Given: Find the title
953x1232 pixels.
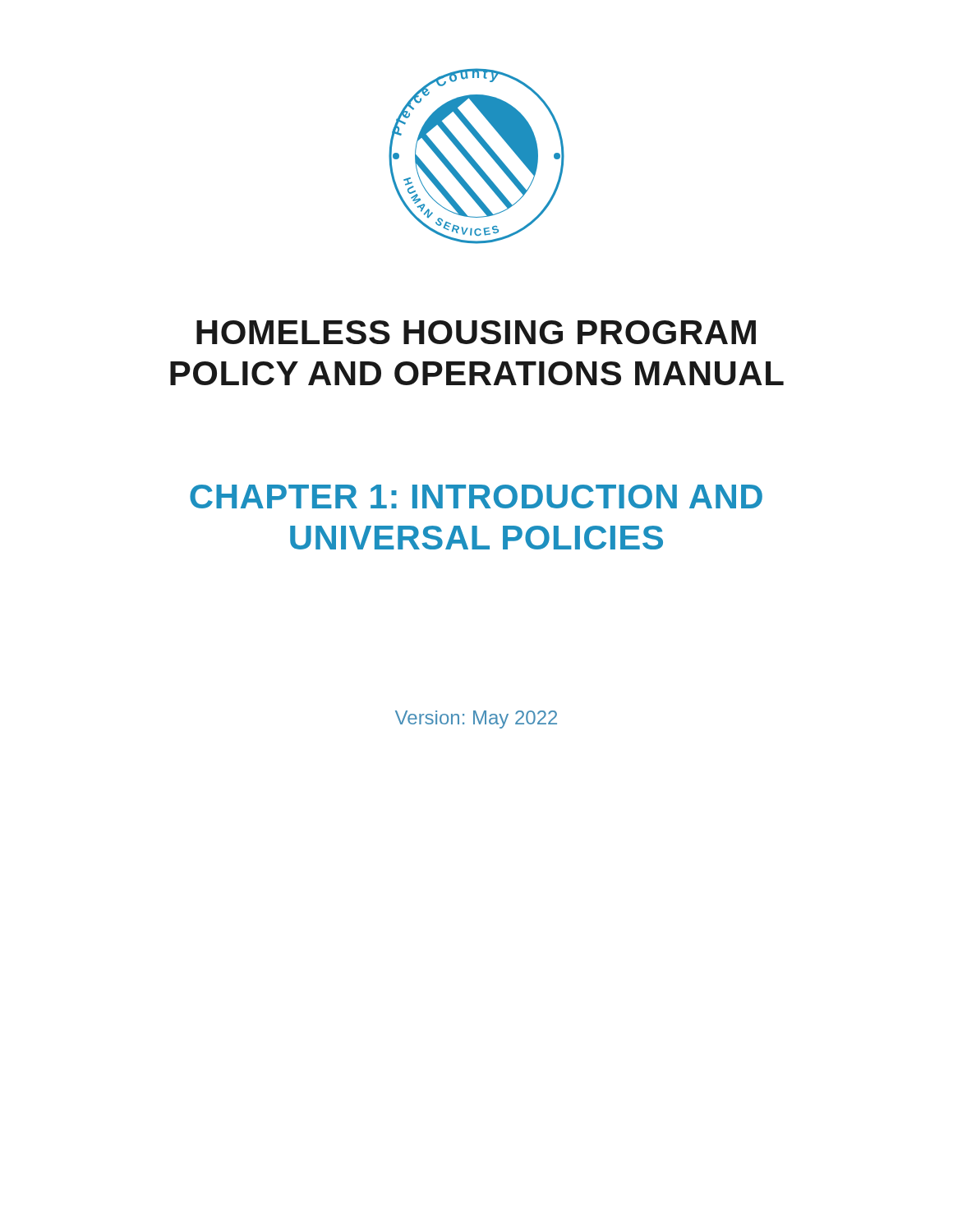Looking at the screenshot, I should 476,353.
